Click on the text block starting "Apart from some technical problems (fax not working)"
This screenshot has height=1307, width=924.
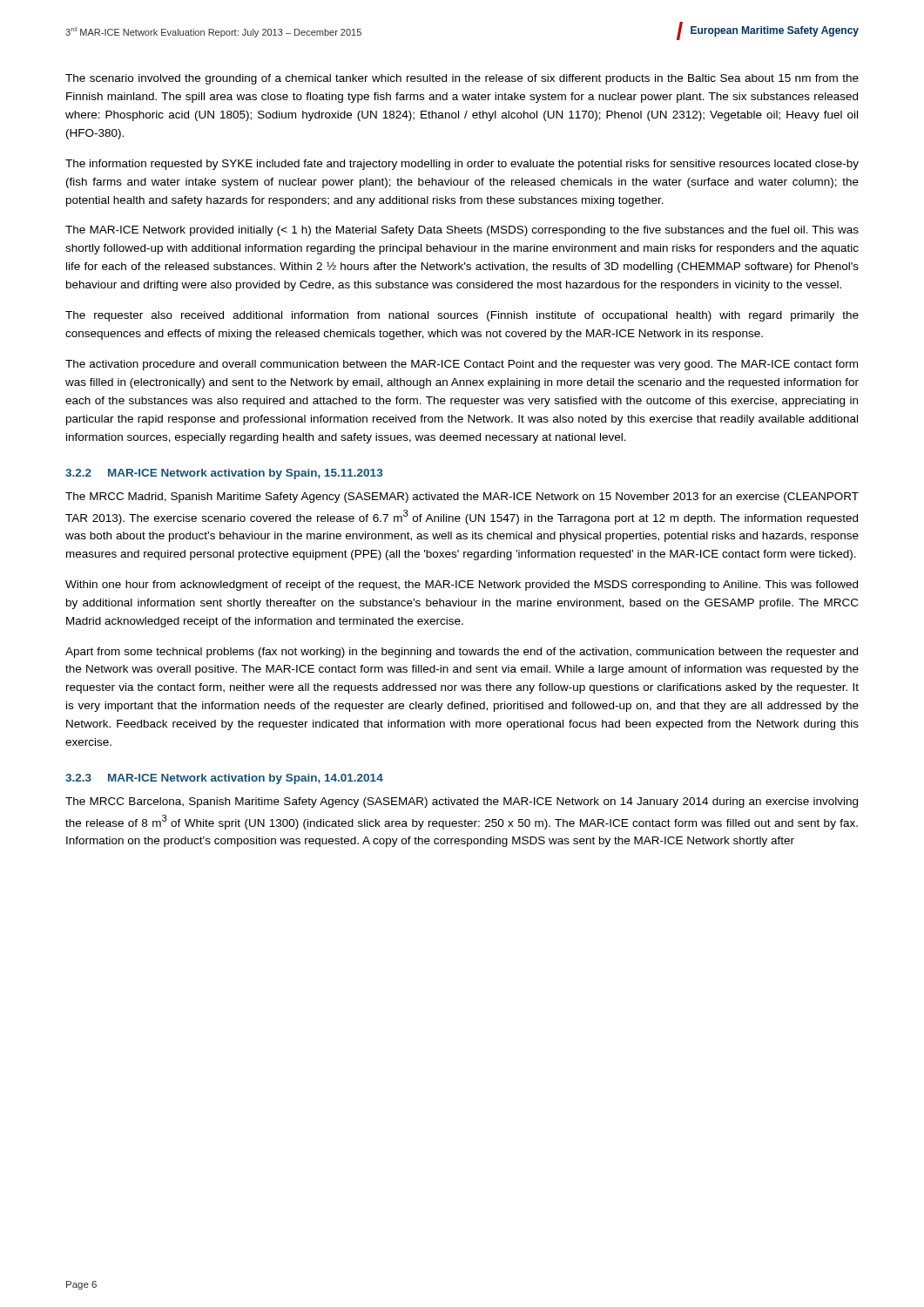[462, 697]
